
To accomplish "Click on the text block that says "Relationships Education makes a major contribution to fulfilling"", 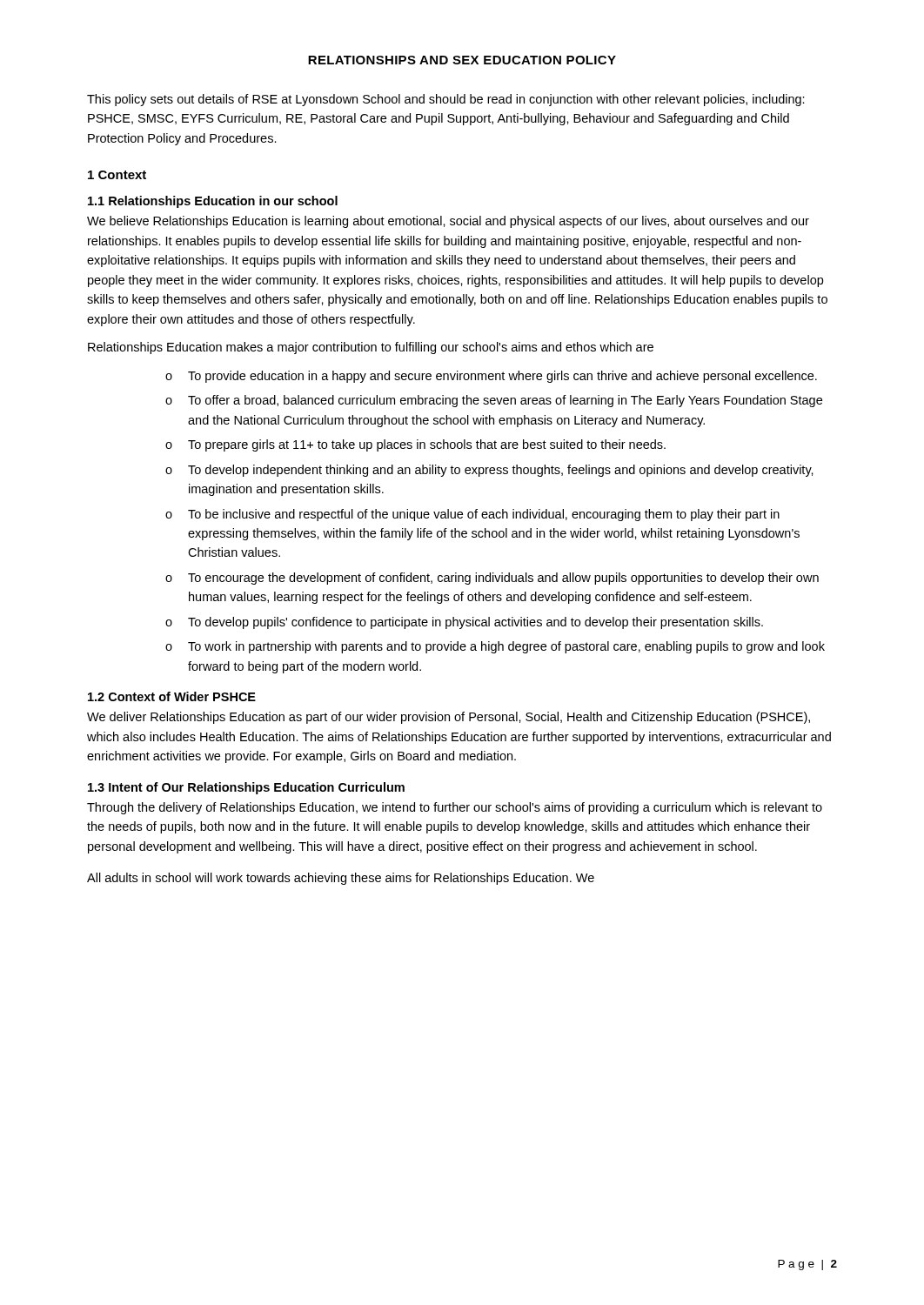I will pos(370,347).
